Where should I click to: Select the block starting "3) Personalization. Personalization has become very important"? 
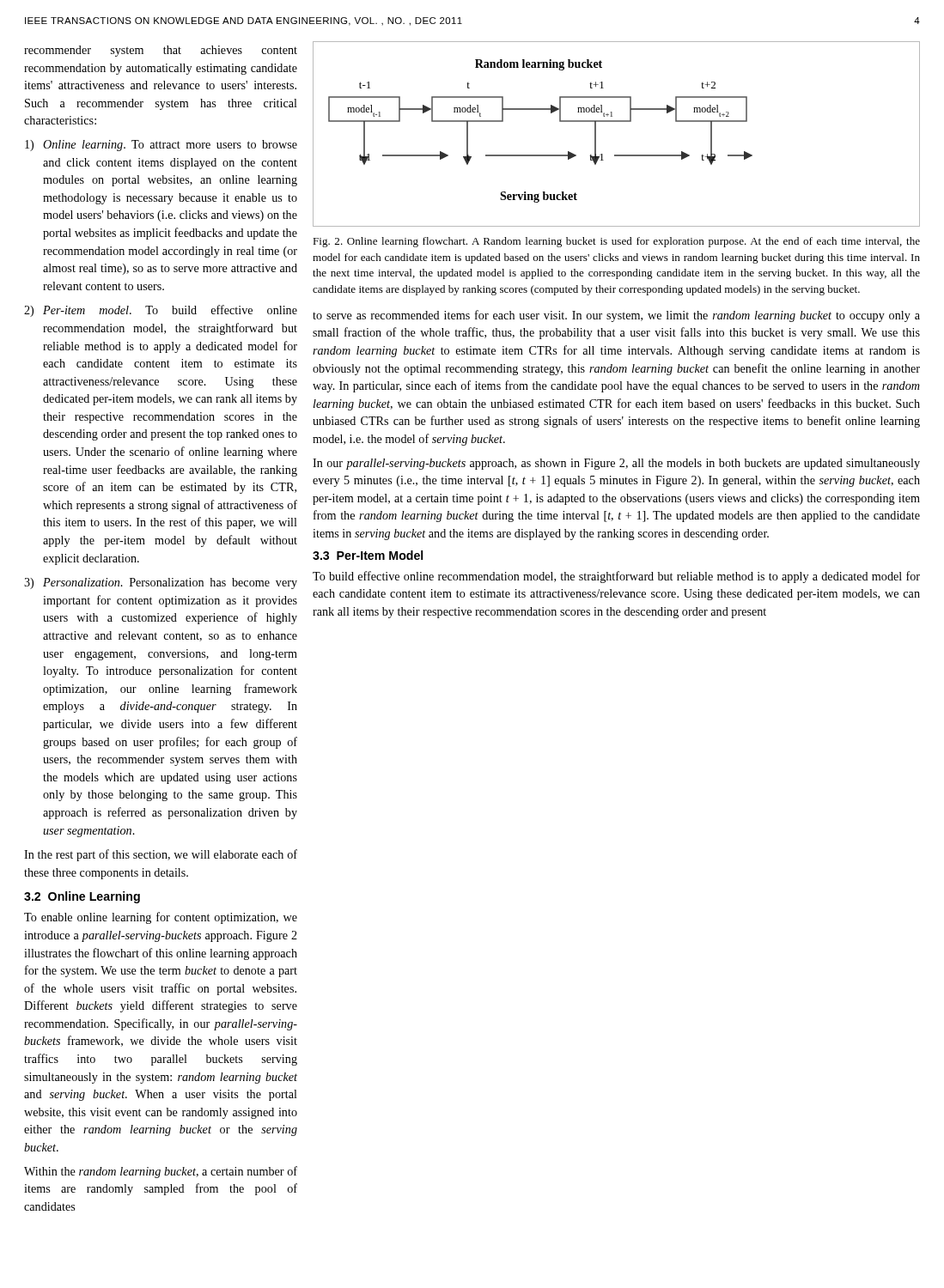(x=161, y=706)
